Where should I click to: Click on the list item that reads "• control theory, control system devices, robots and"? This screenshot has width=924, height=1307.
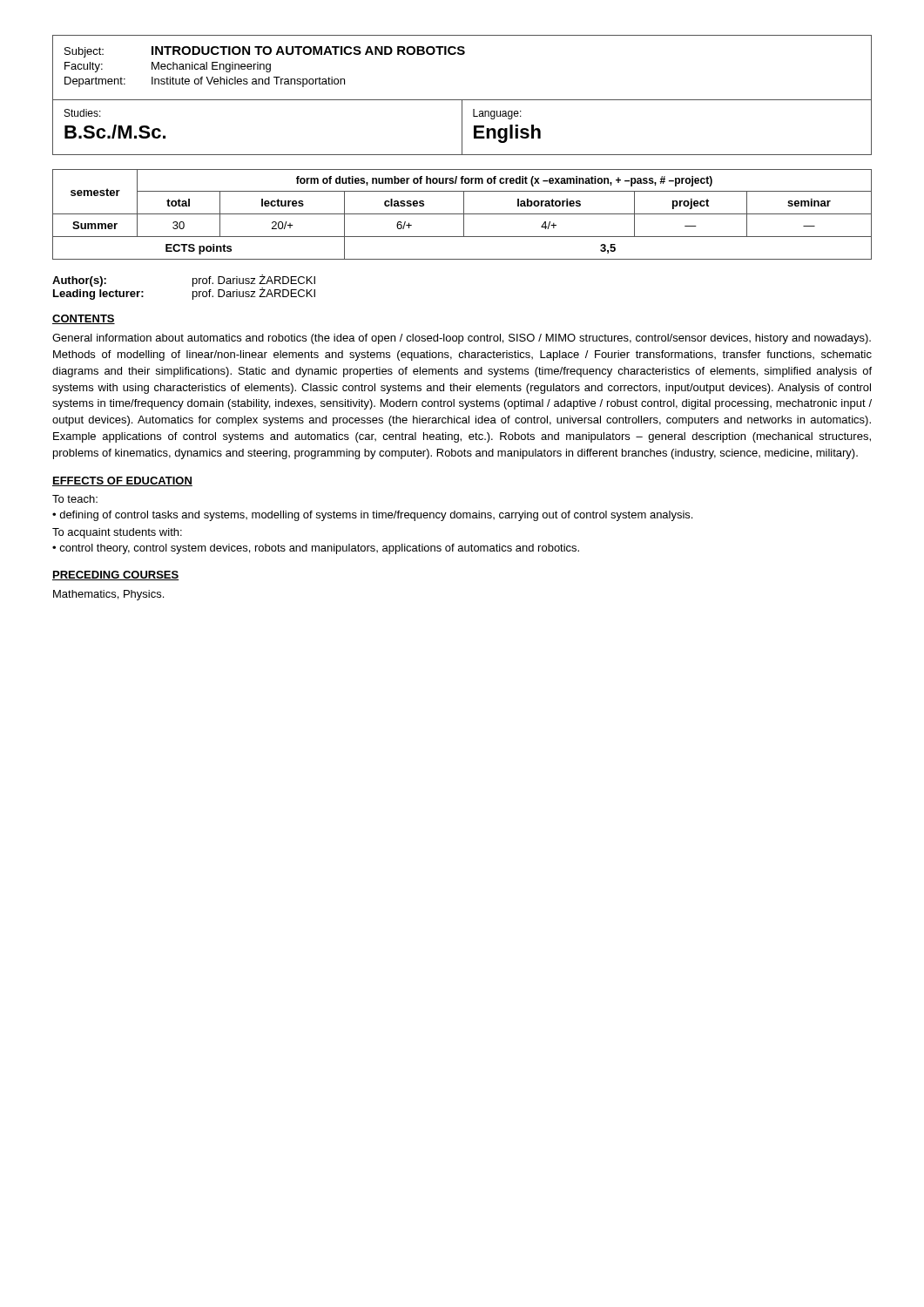pos(316,547)
